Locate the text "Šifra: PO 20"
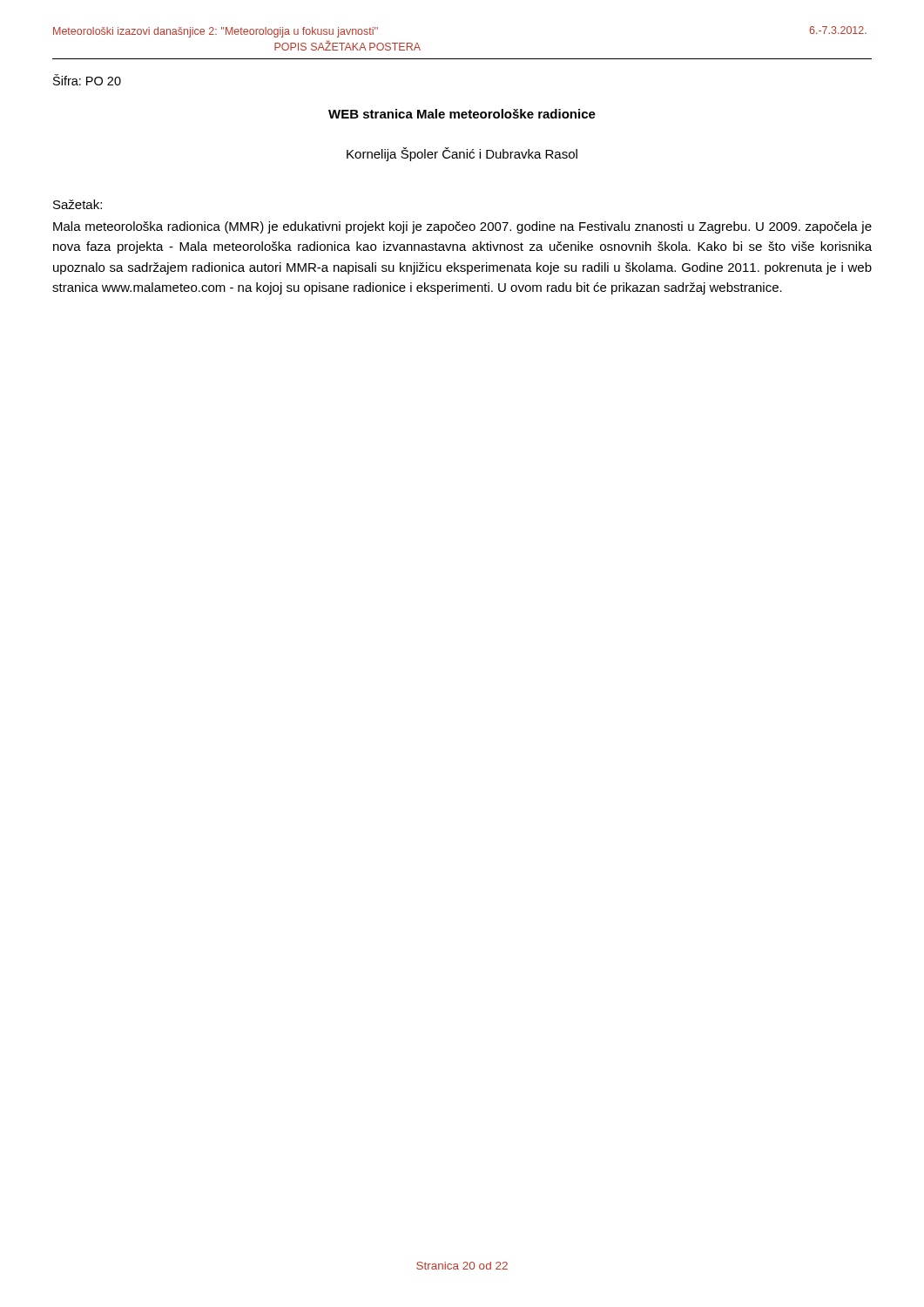Viewport: 924px width, 1307px height. click(x=87, y=81)
